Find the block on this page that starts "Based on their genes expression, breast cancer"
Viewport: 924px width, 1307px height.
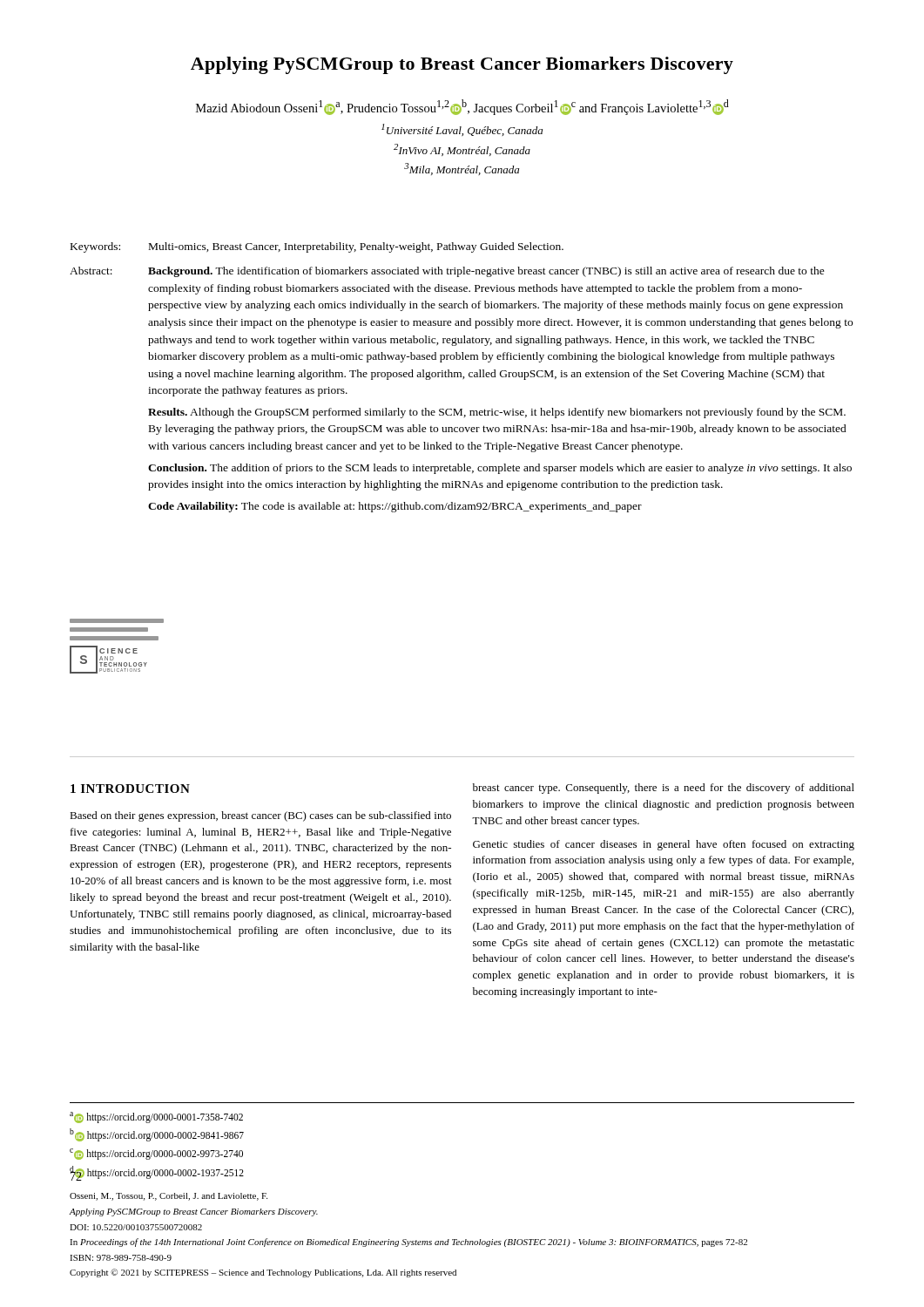tap(261, 881)
